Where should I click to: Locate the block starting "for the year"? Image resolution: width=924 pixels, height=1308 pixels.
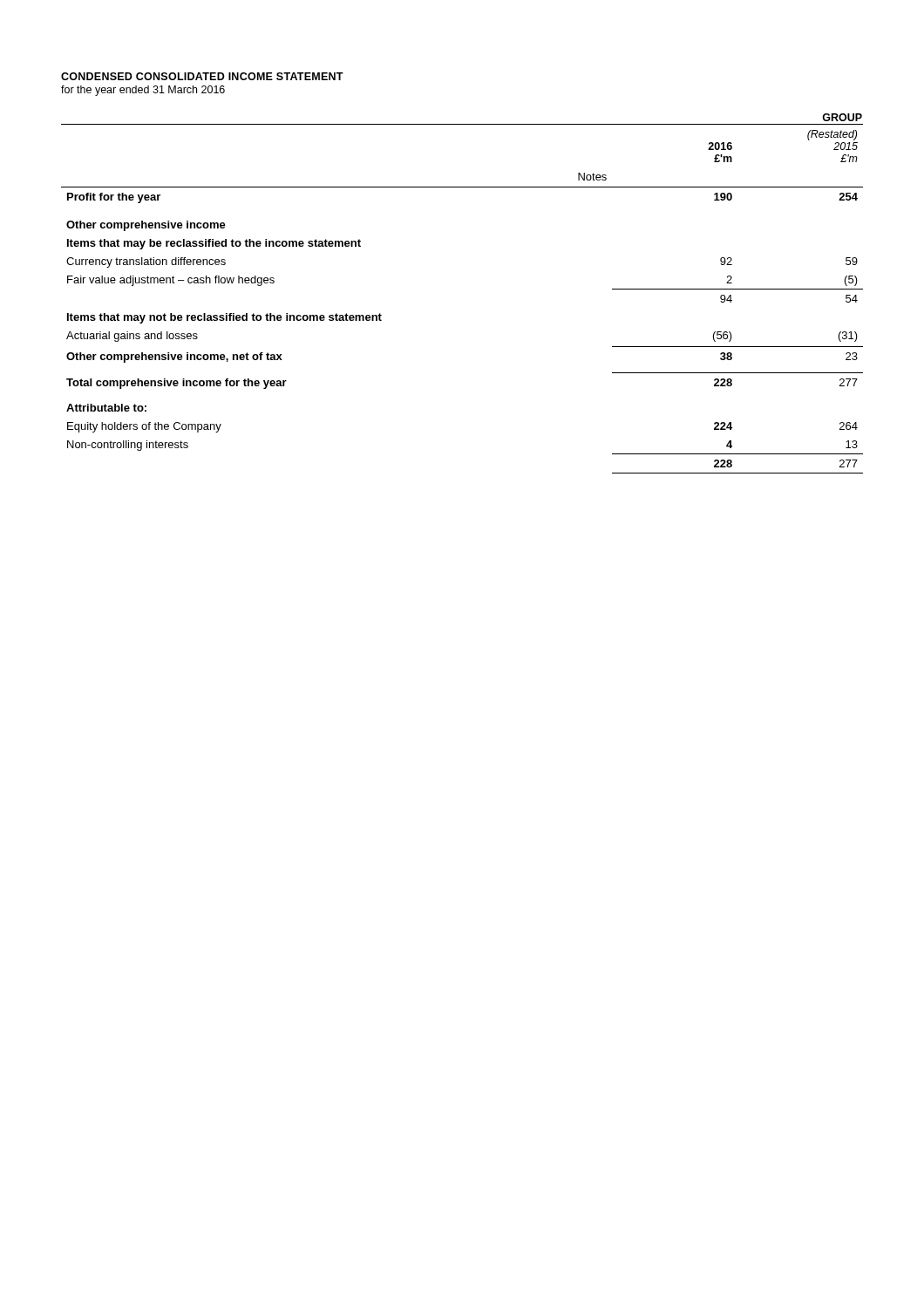[x=143, y=90]
